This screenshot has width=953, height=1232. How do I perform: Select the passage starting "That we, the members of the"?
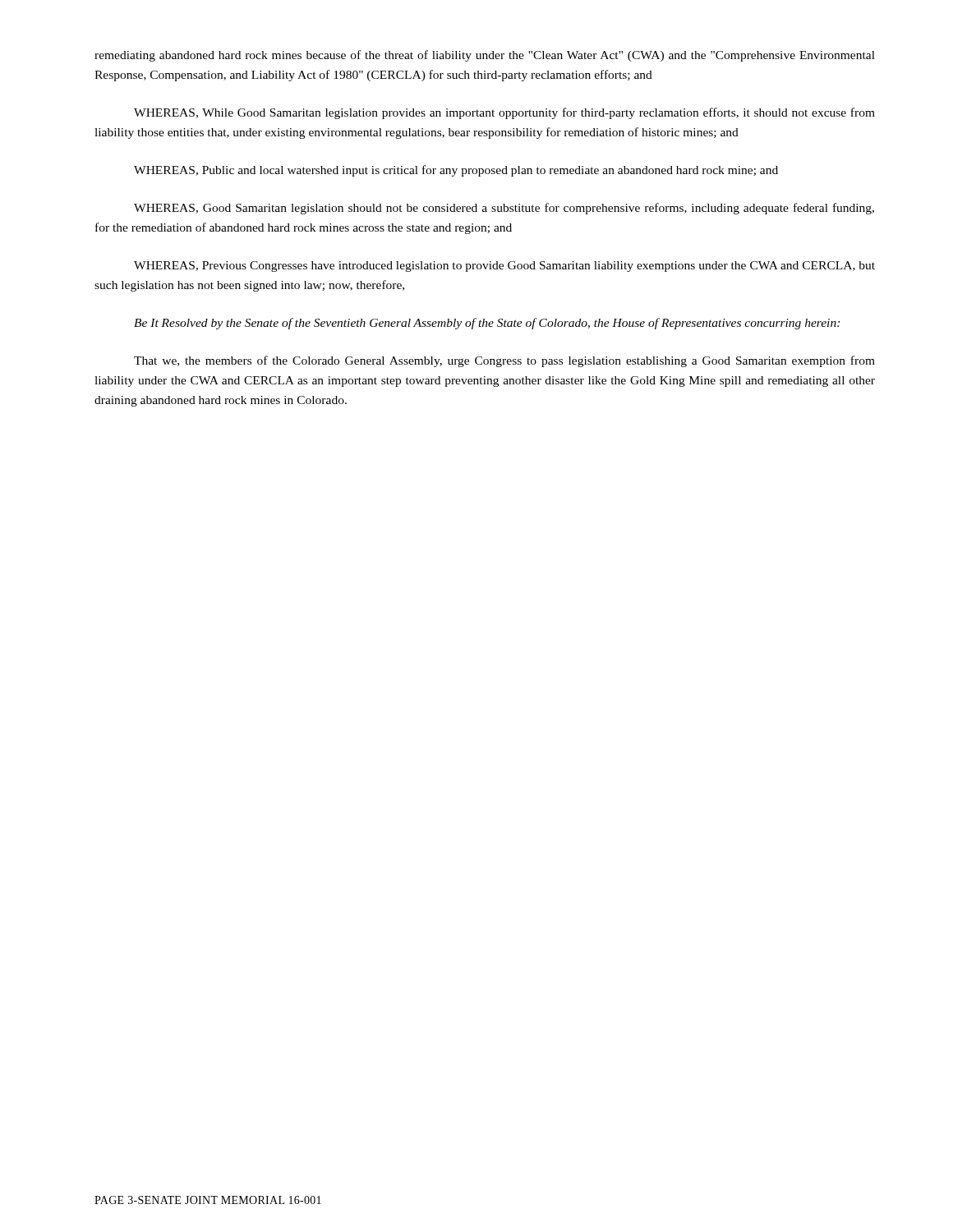tap(485, 380)
